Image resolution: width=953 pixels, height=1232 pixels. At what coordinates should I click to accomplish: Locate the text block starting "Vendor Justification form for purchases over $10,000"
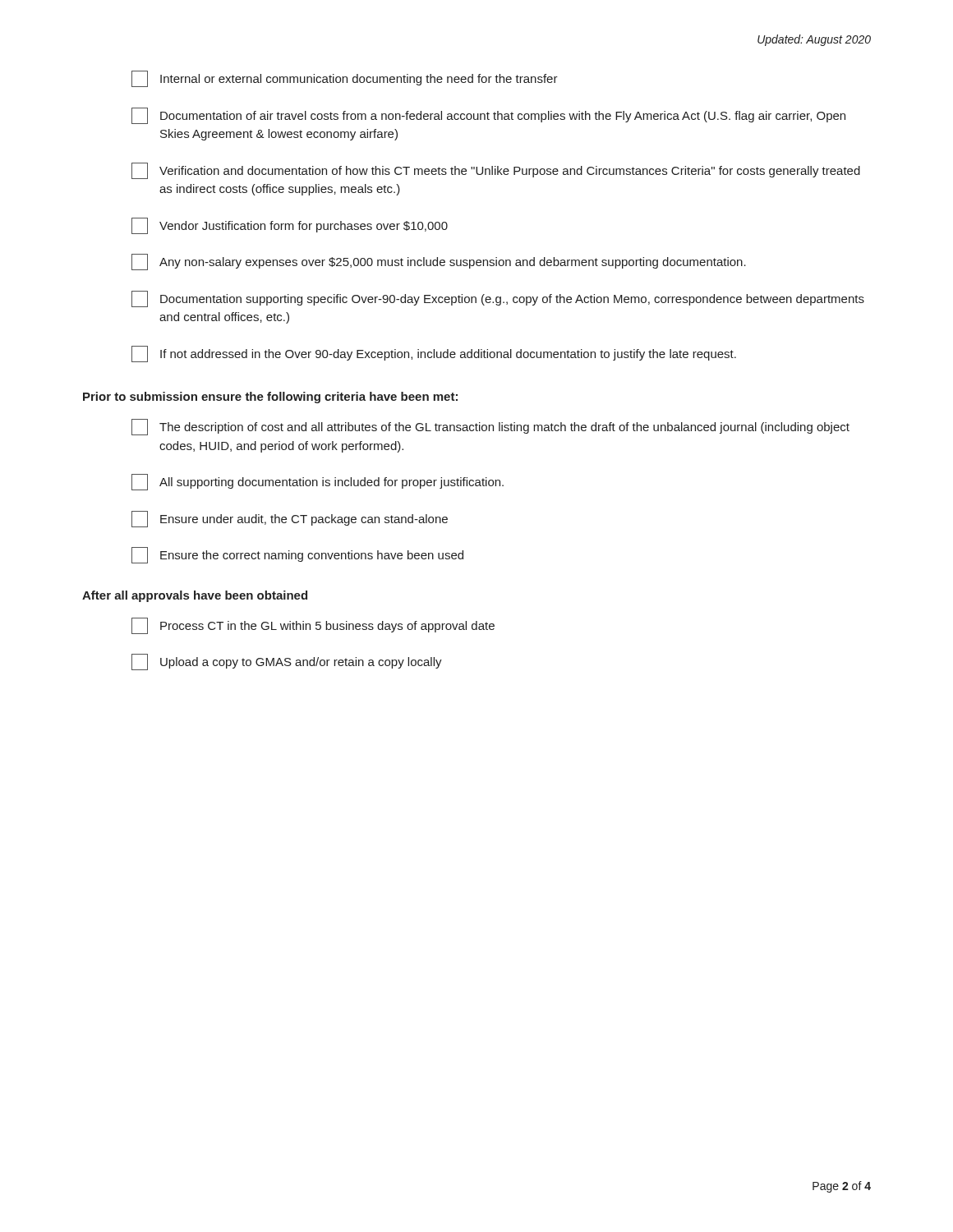coord(290,226)
